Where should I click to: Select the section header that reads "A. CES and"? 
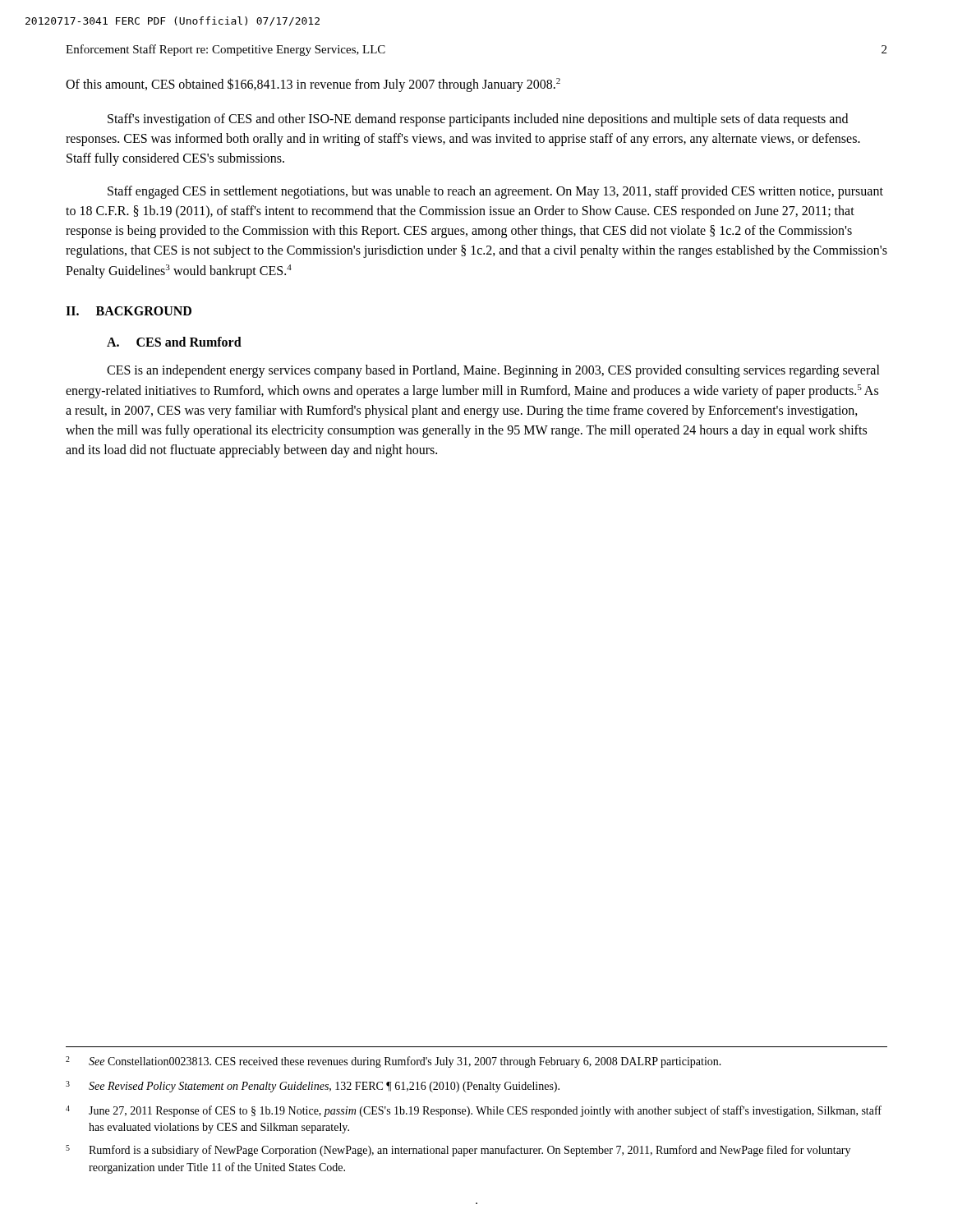pyautogui.click(x=174, y=342)
